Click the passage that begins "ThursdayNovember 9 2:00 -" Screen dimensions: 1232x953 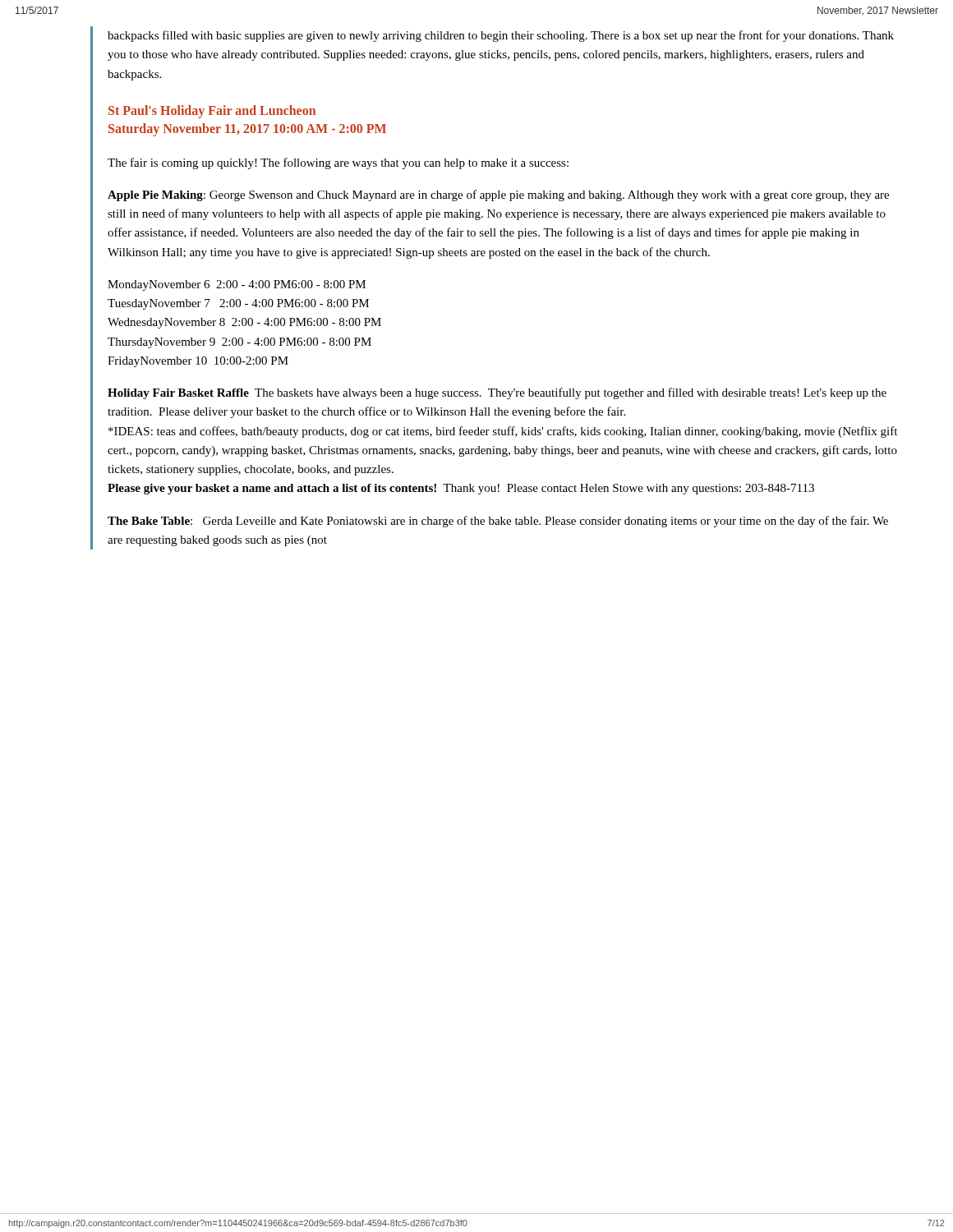(240, 341)
